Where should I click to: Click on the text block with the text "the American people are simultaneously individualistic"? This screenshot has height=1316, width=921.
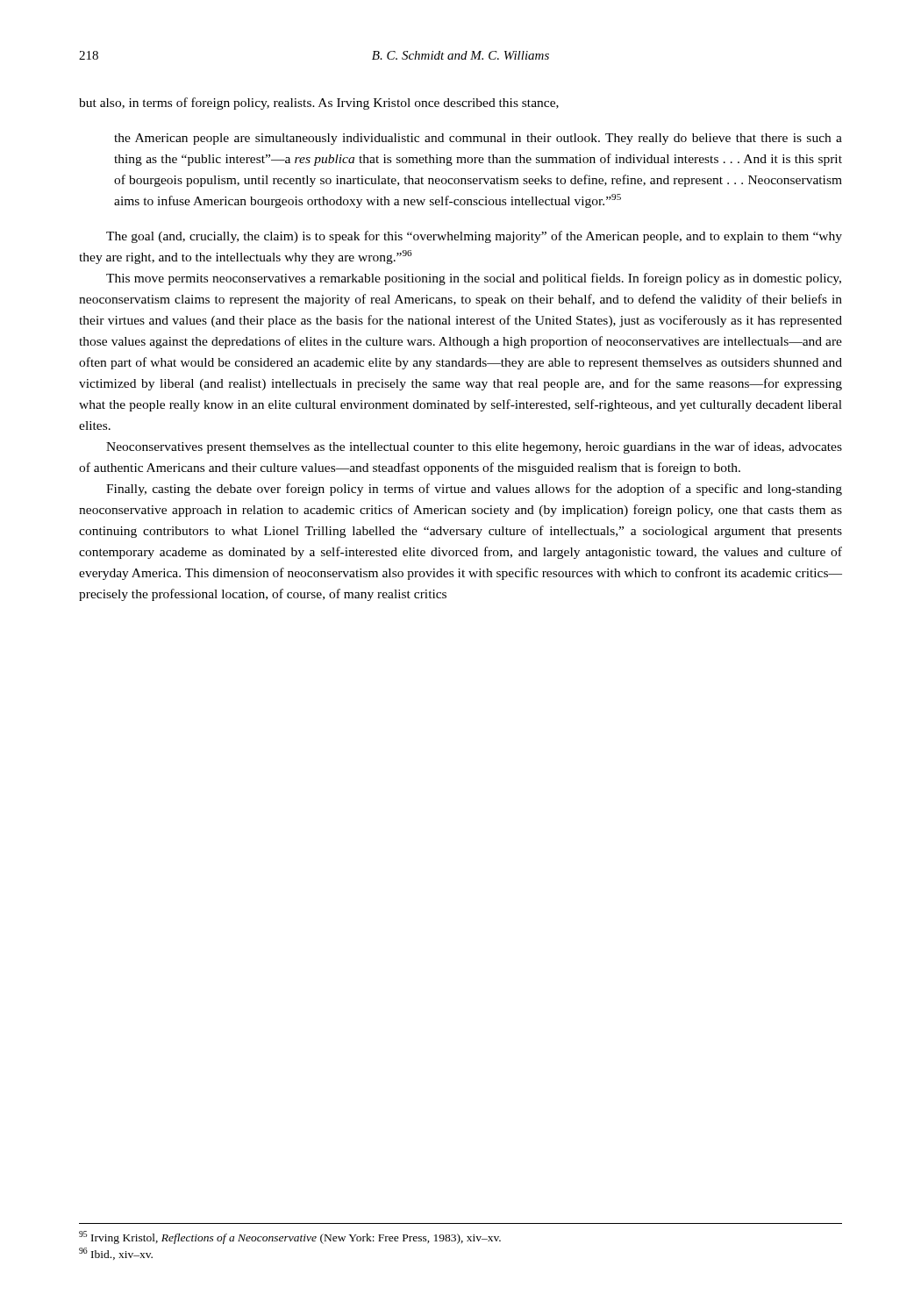click(478, 169)
